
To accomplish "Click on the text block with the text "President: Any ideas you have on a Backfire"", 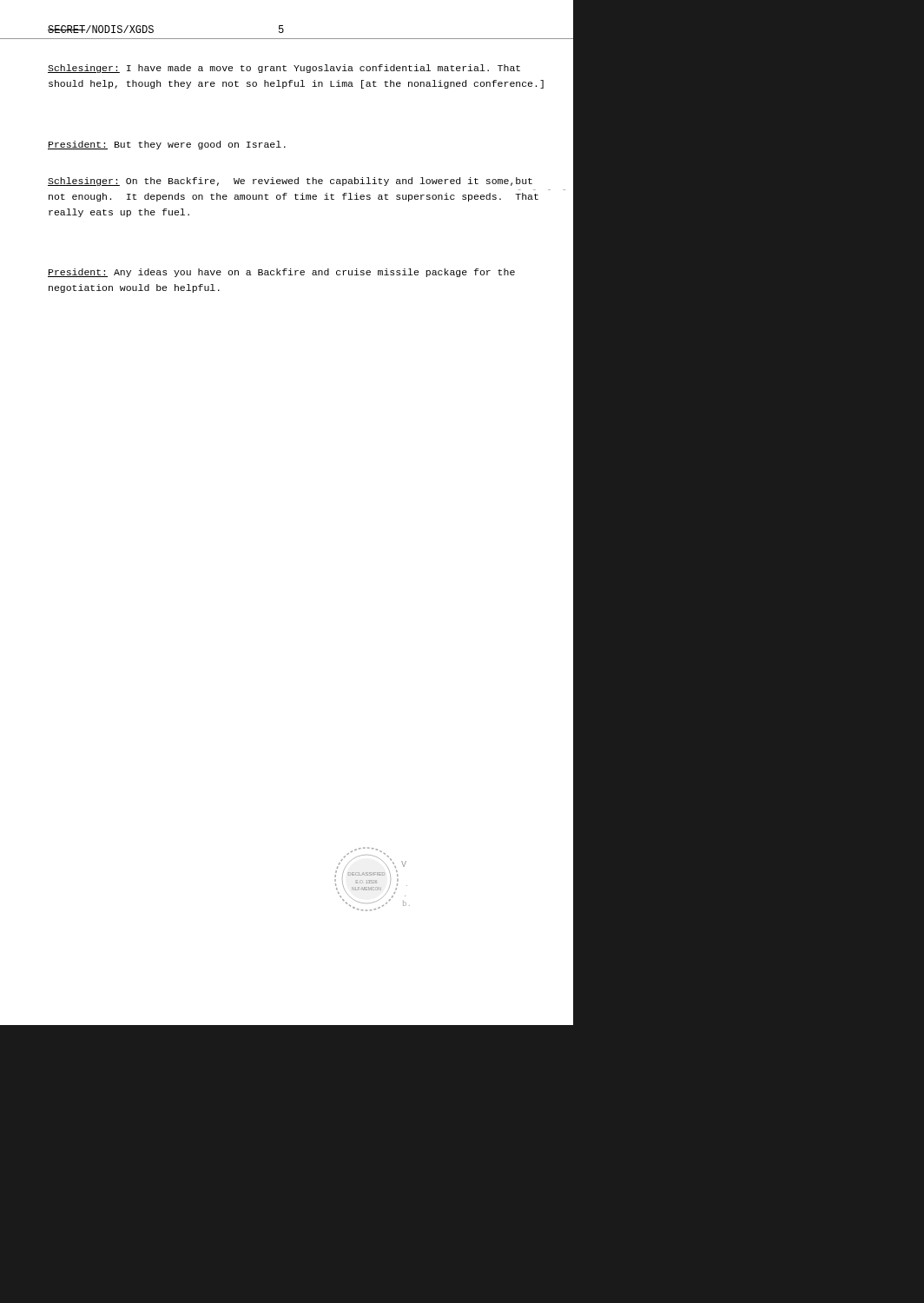I will [281, 280].
